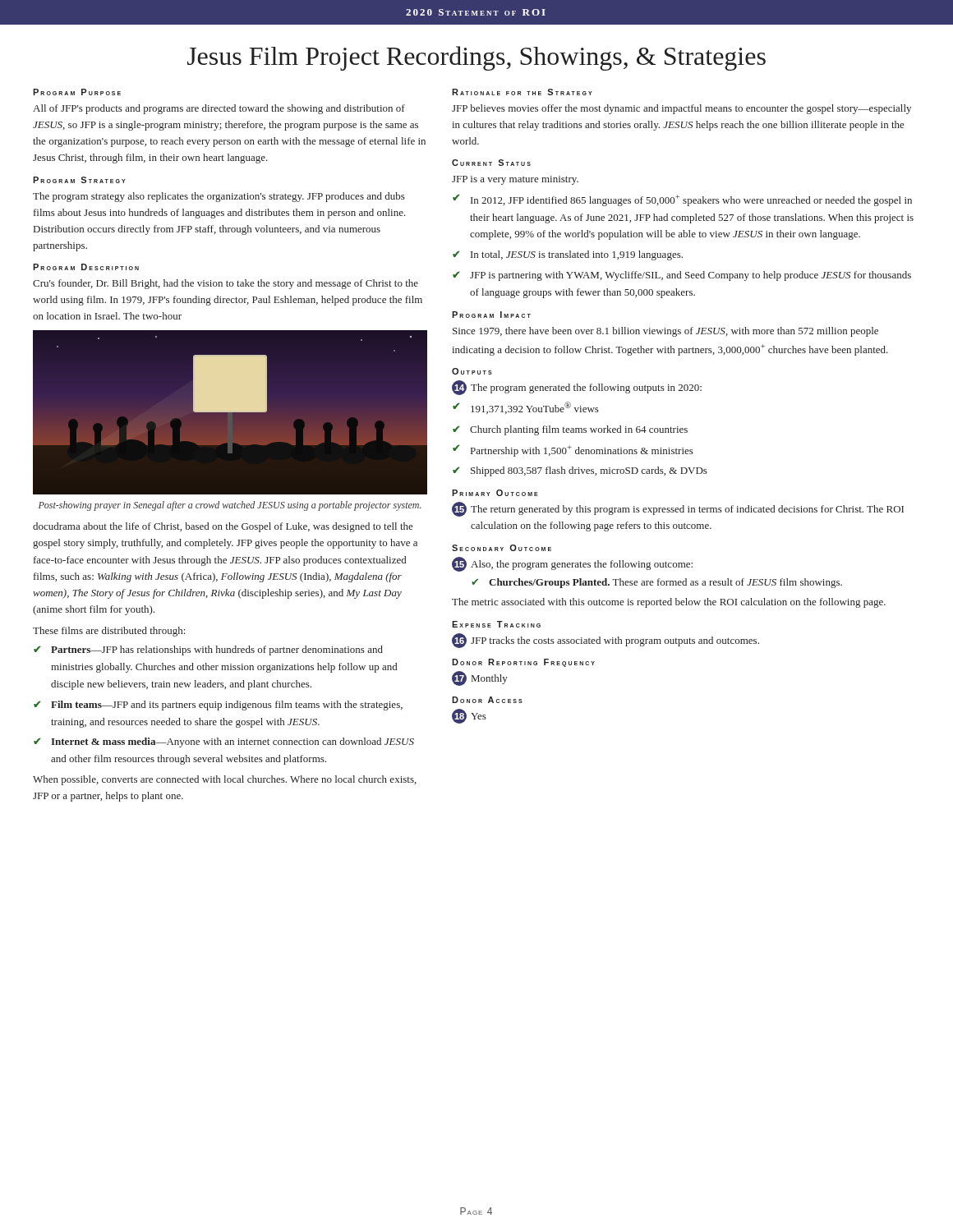Select the region starting "The program strategy also"

click(219, 220)
